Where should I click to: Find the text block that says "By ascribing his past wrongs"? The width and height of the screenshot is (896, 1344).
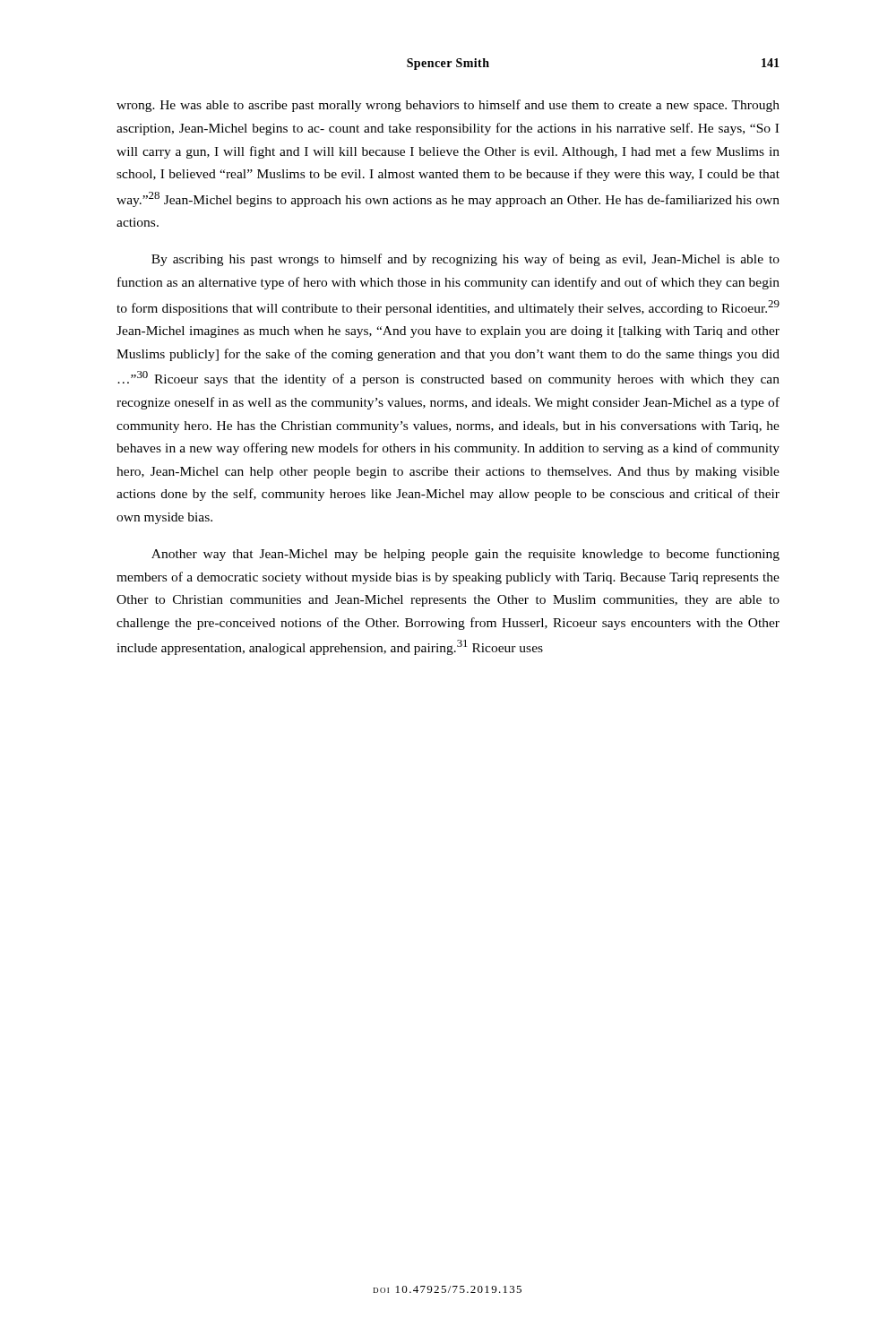tap(448, 388)
